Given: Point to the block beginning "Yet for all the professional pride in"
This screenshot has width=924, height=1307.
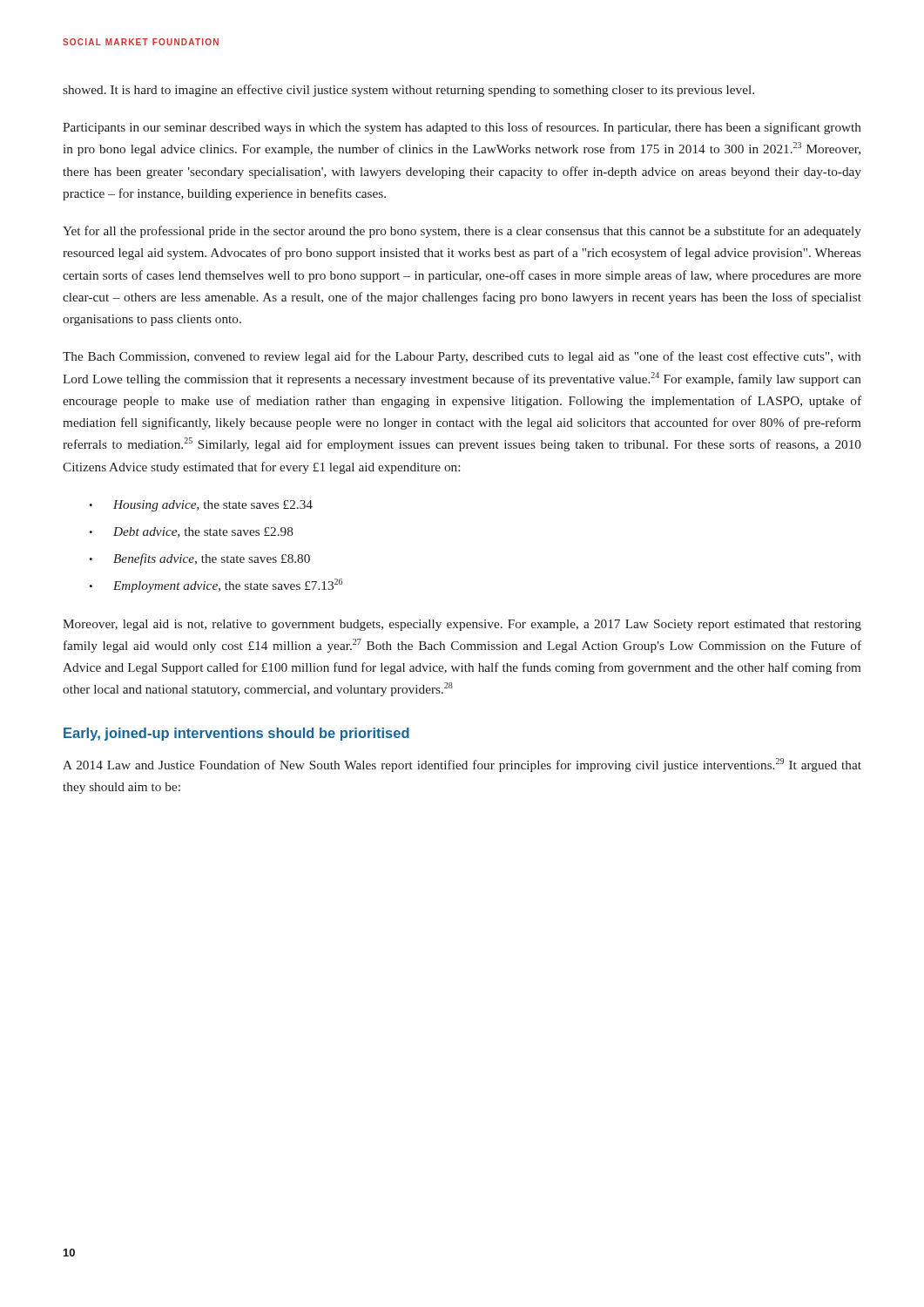Looking at the screenshot, I should (x=462, y=275).
